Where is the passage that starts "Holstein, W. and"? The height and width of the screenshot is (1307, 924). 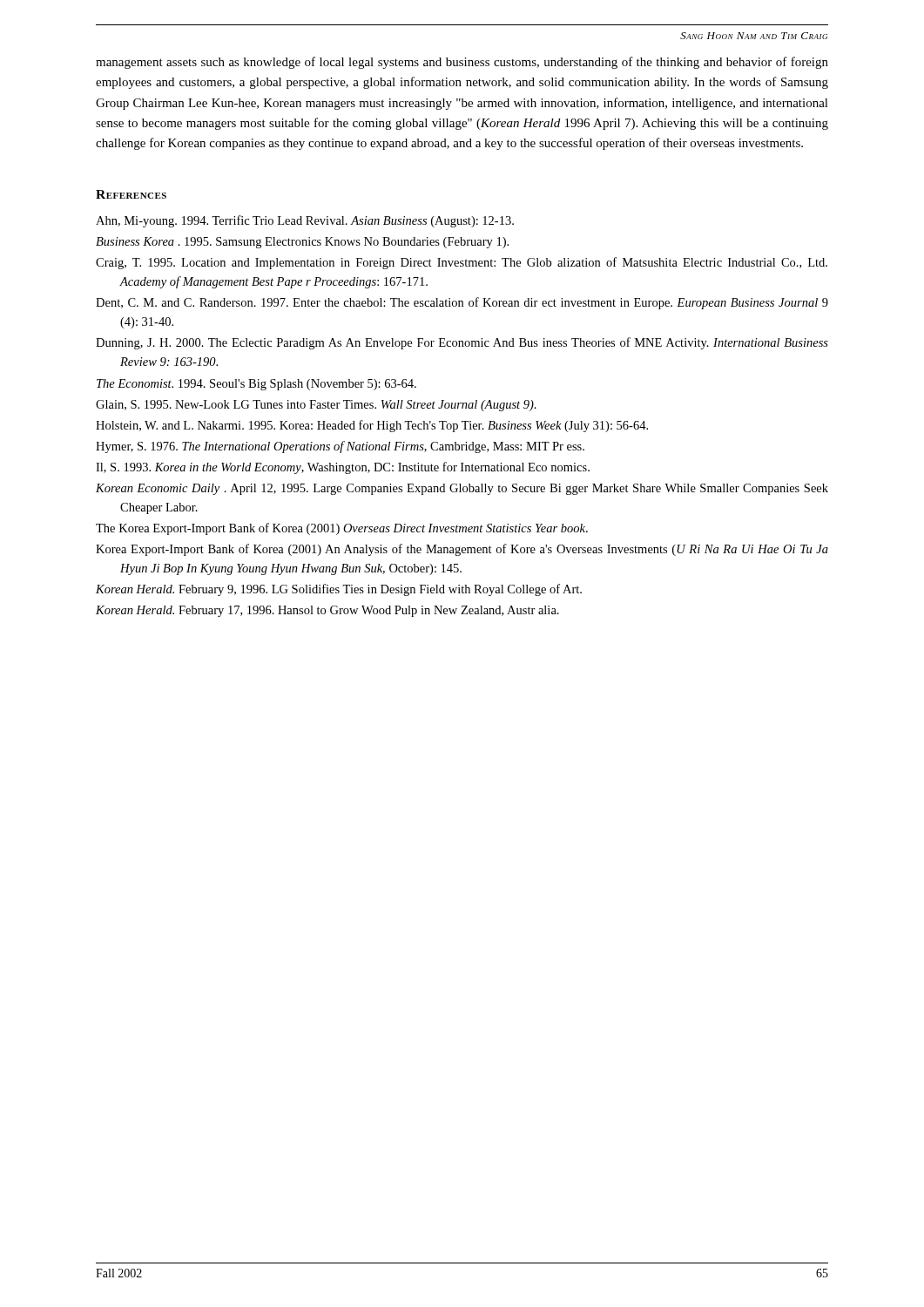(372, 425)
